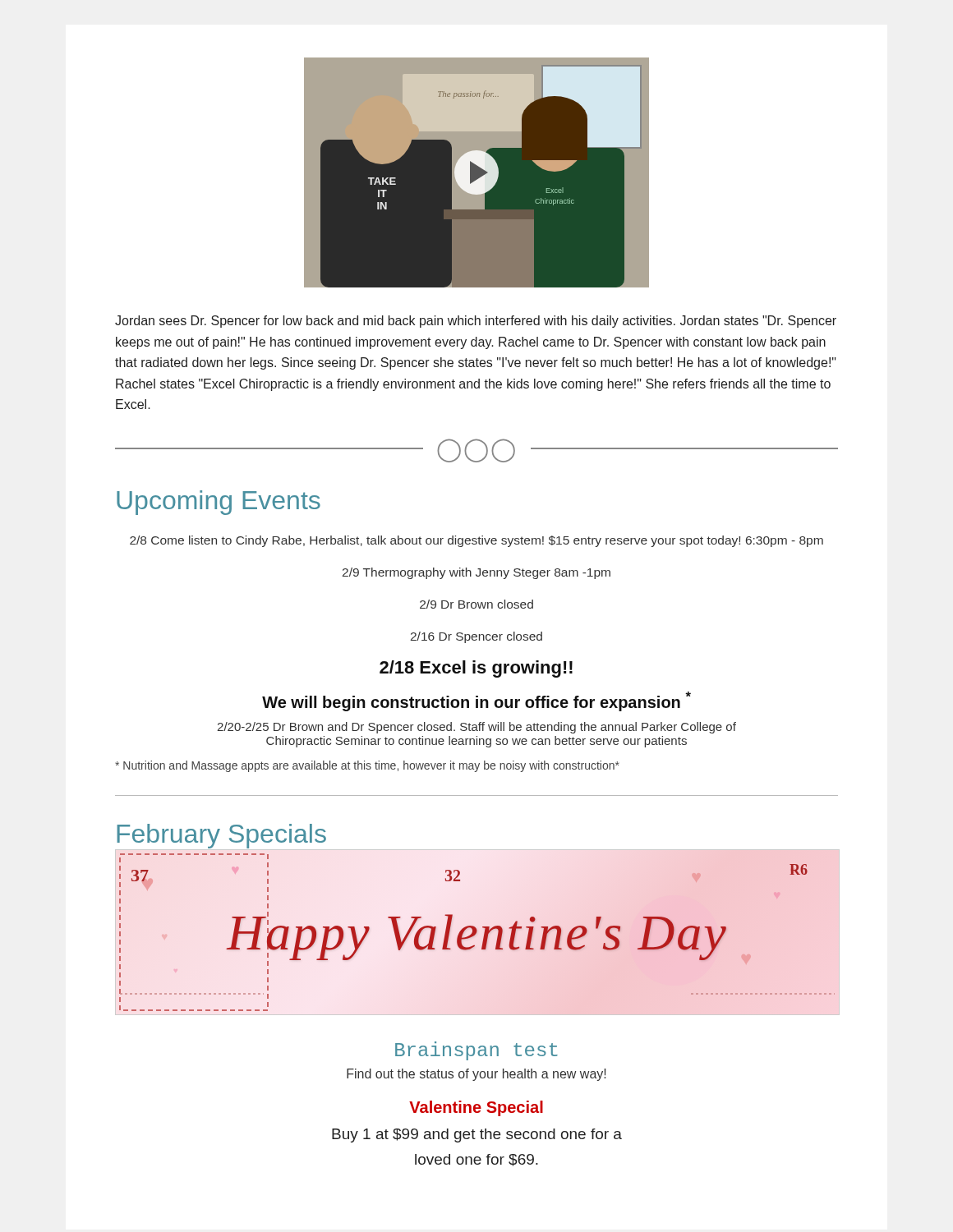Select the text block with the text "Jordan sees Dr. Spencer for low"
Viewport: 953px width, 1232px height.
point(476,363)
